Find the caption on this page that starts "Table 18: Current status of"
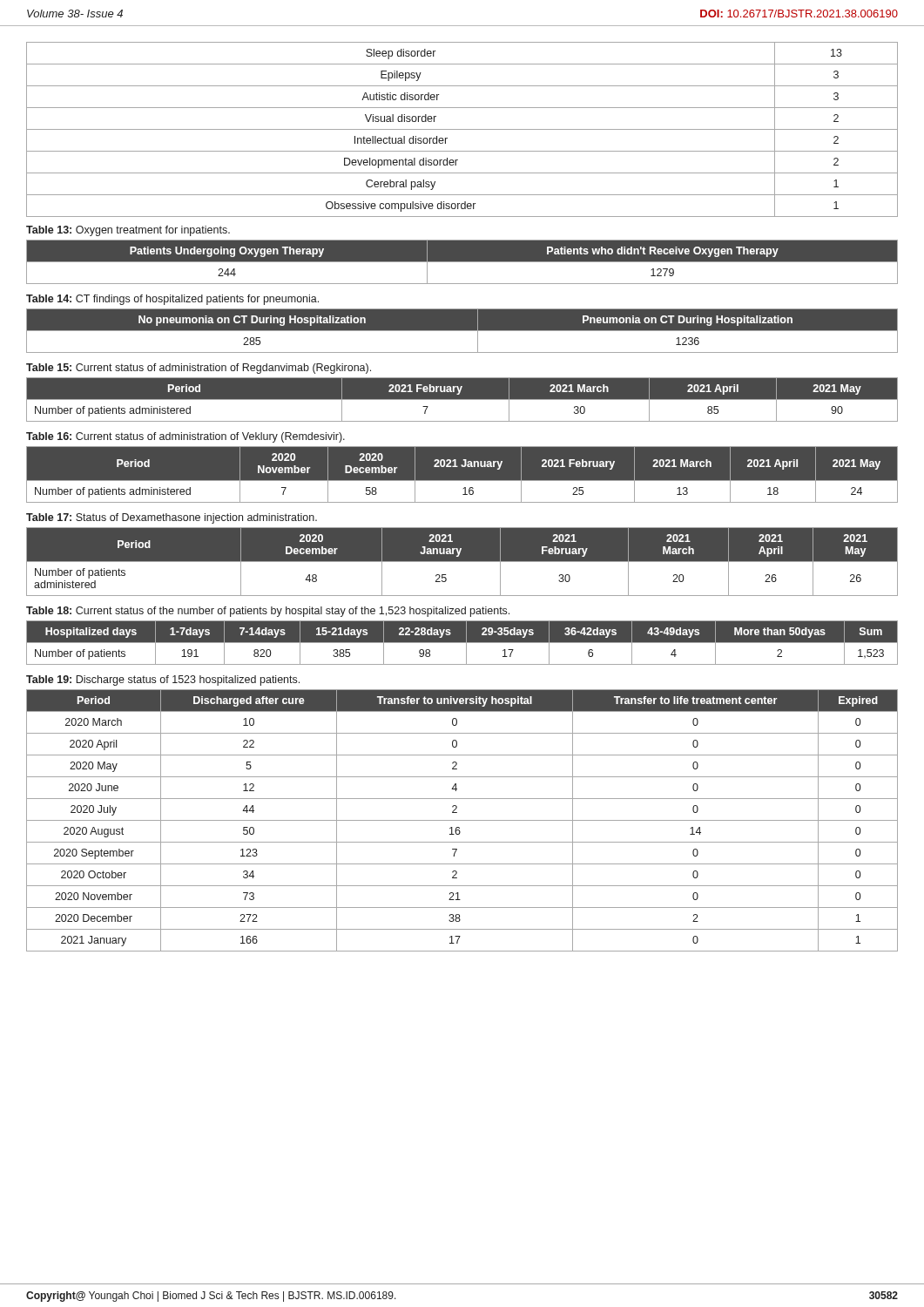 [268, 611]
